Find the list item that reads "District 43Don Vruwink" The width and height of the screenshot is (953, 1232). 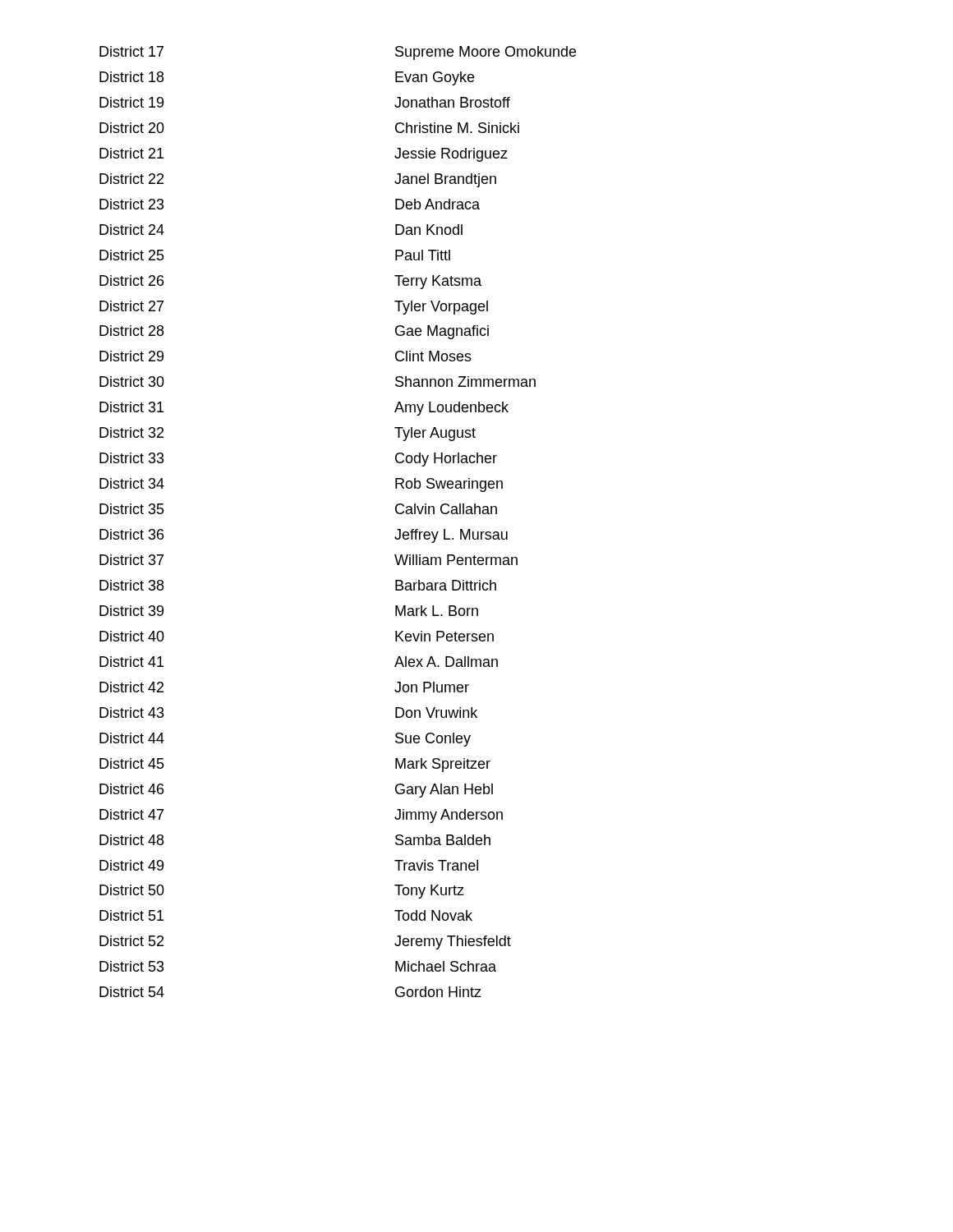point(130,713)
